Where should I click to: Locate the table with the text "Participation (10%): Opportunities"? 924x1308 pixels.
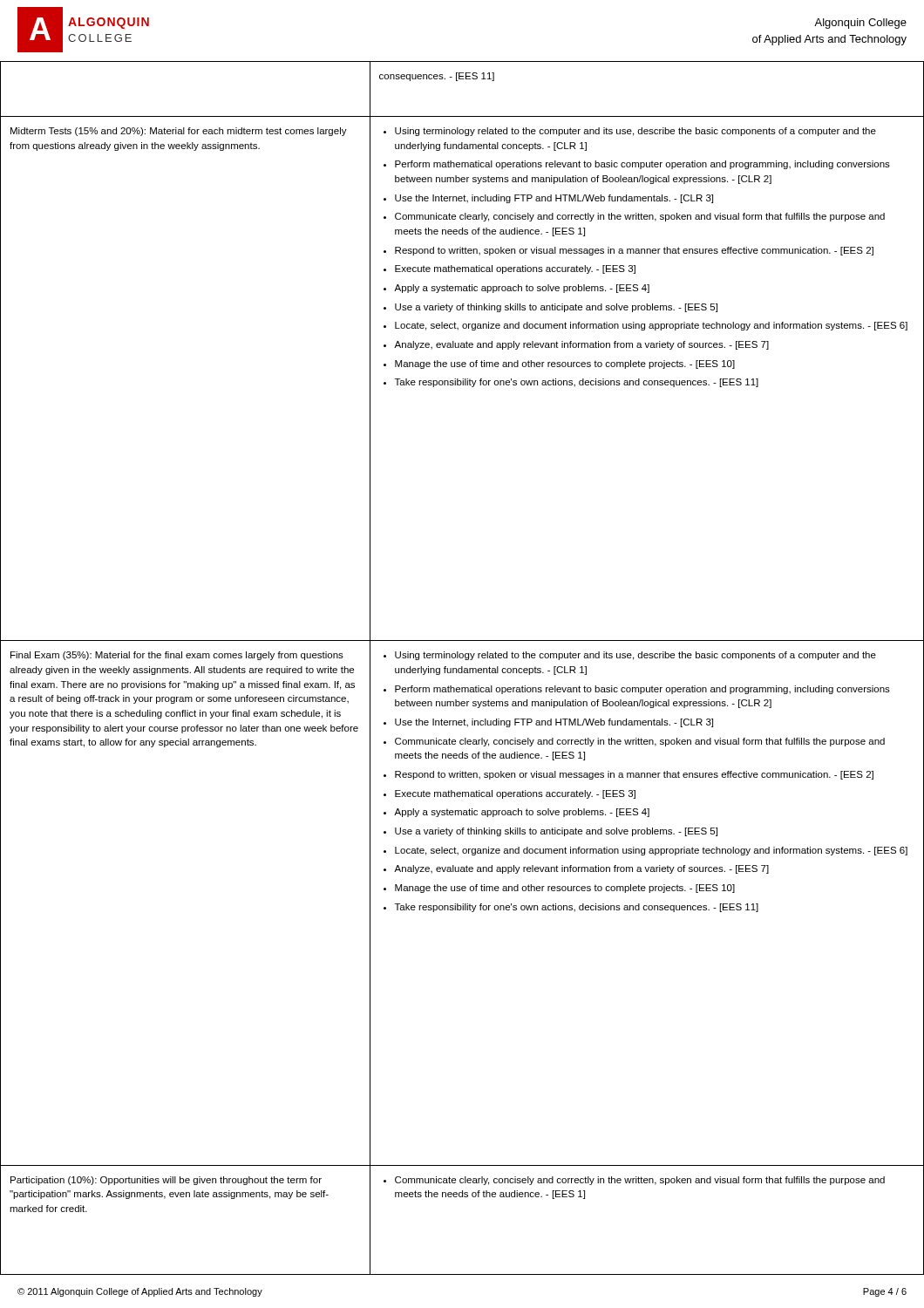tap(462, 668)
